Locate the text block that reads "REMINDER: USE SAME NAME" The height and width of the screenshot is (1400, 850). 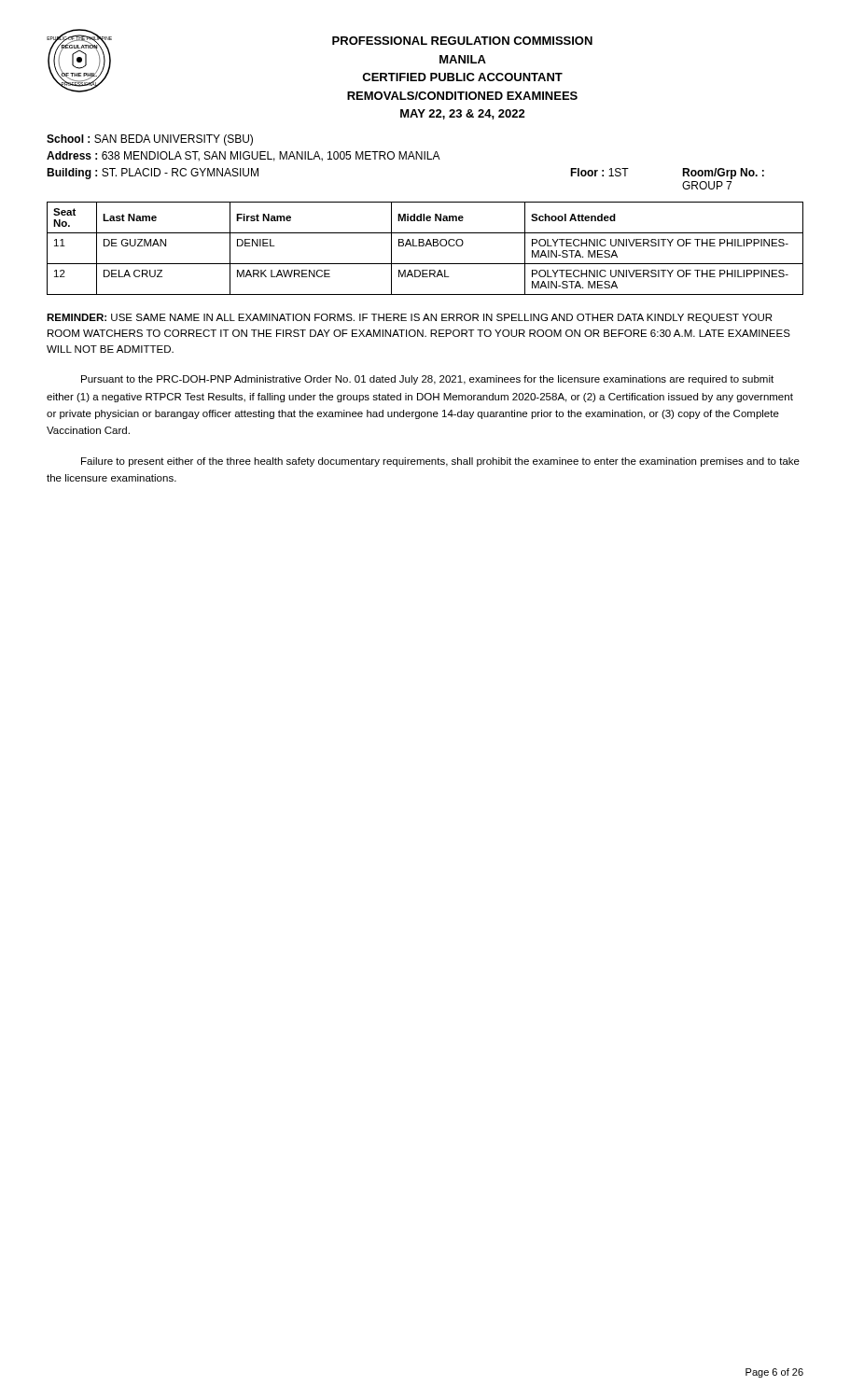point(418,333)
